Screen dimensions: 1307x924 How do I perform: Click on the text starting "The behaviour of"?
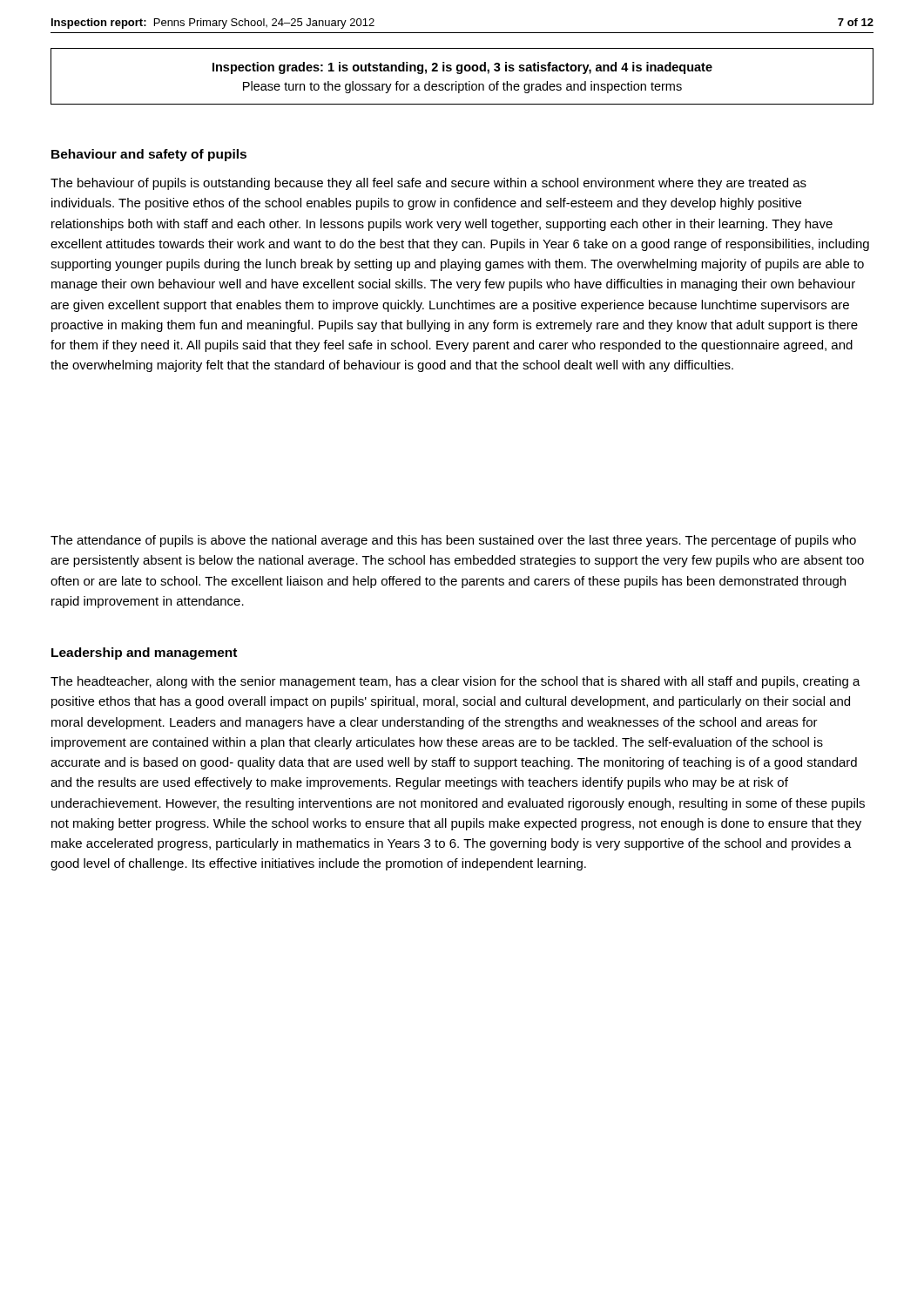click(460, 274)
